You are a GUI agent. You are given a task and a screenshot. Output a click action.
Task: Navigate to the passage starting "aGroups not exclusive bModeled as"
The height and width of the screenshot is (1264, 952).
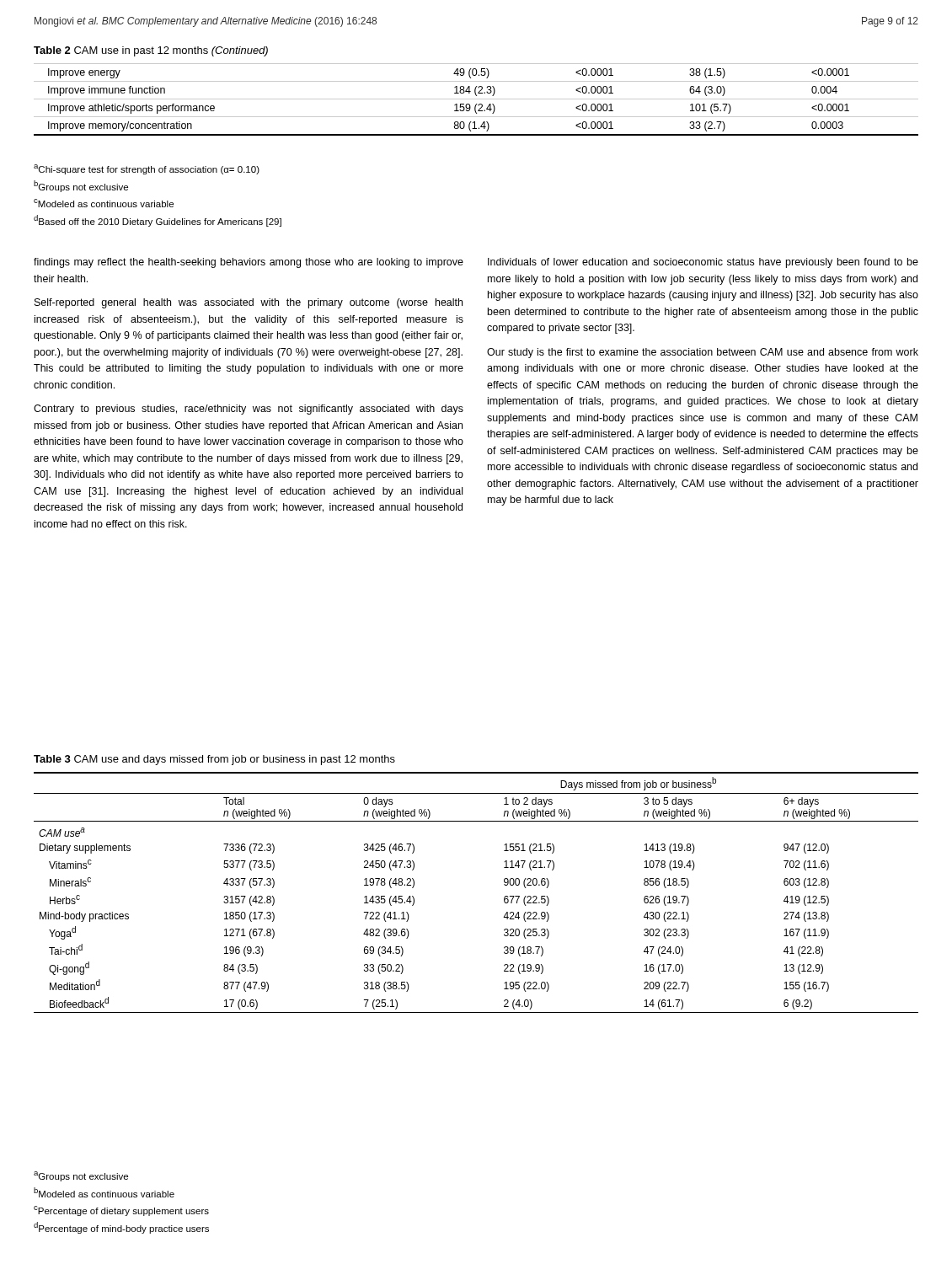coord(122,1201)
